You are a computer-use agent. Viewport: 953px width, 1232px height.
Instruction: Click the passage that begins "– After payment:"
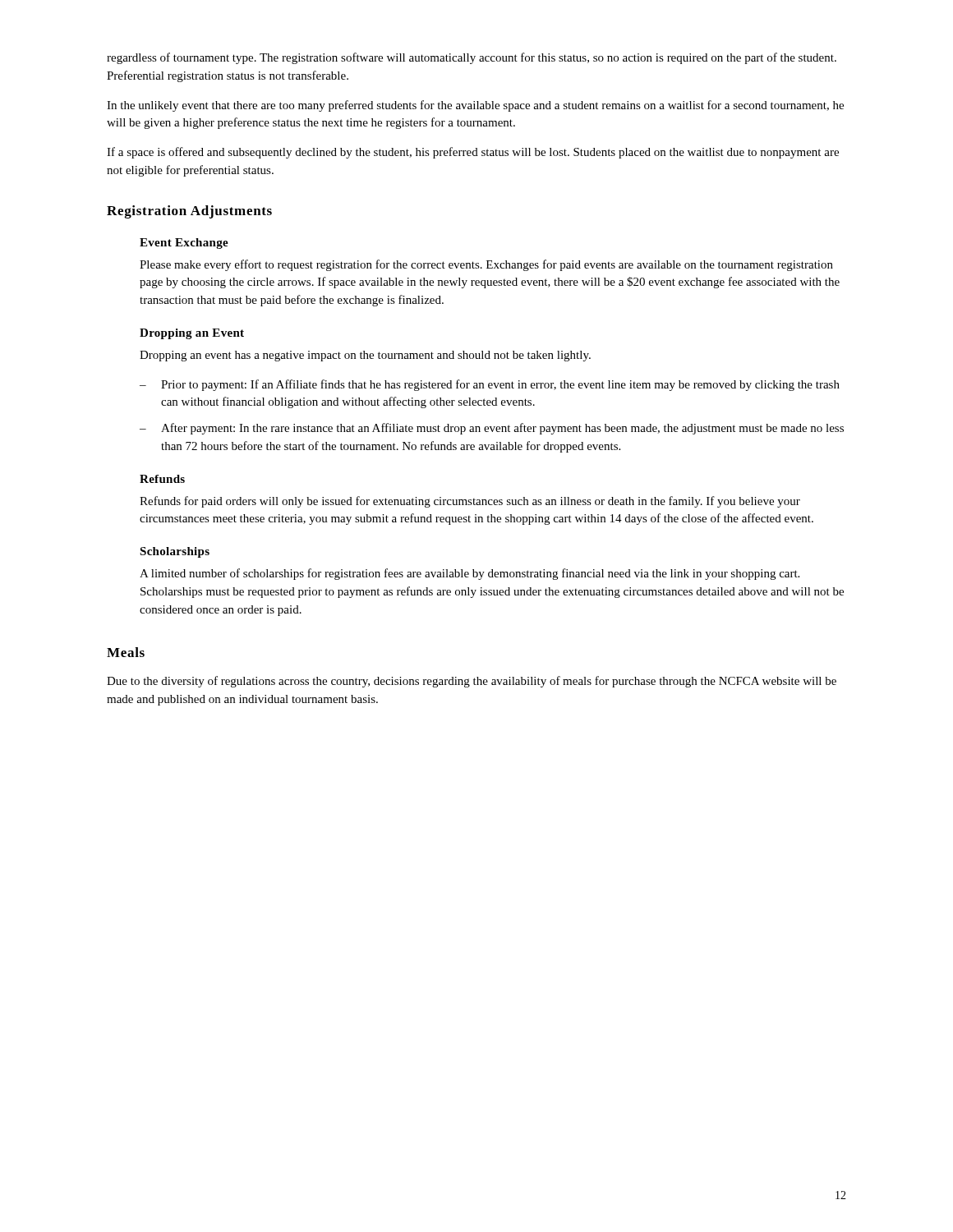coord(493,438)
